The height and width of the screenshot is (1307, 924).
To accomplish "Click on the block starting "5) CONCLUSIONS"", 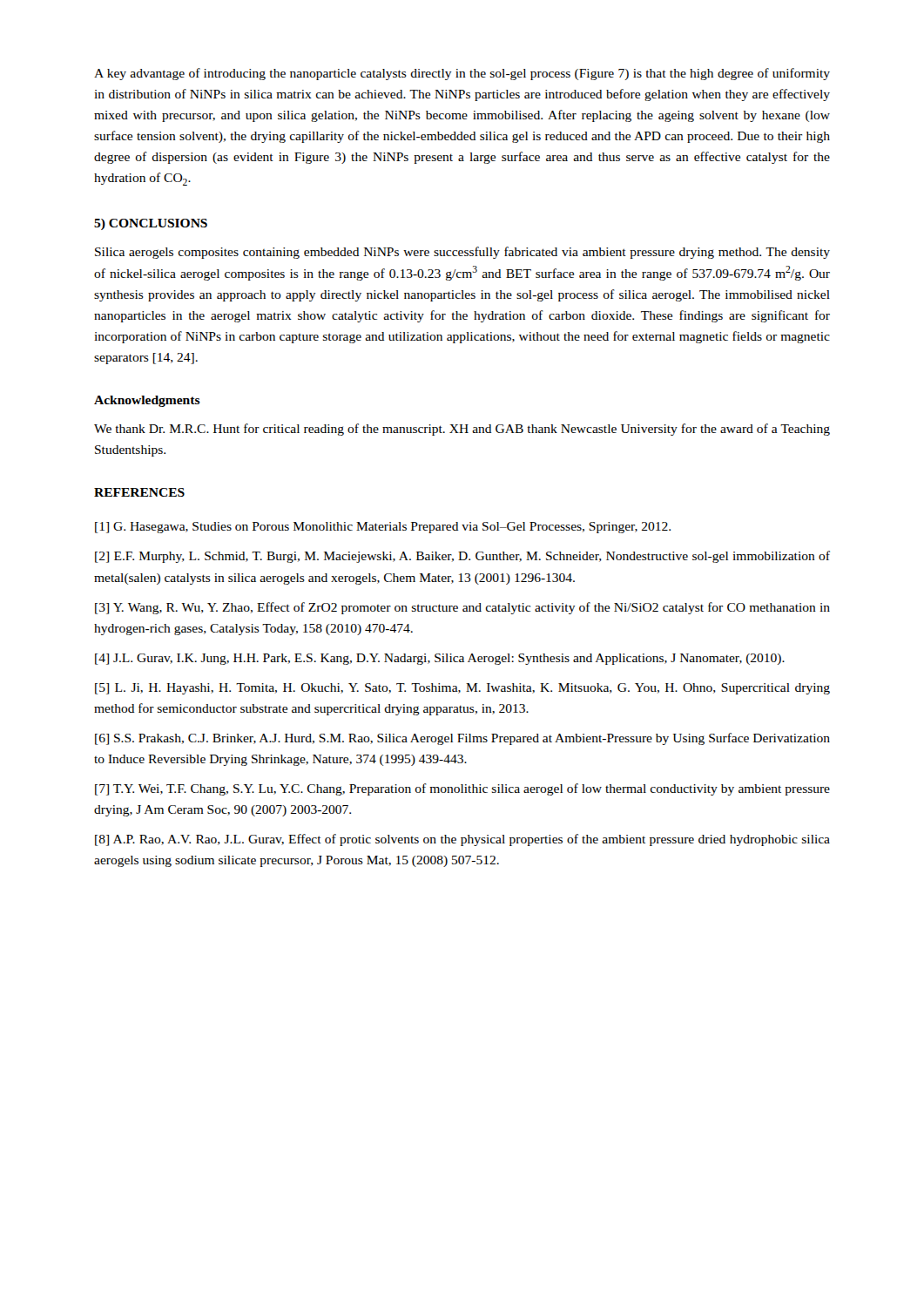I will click(151, 223).
